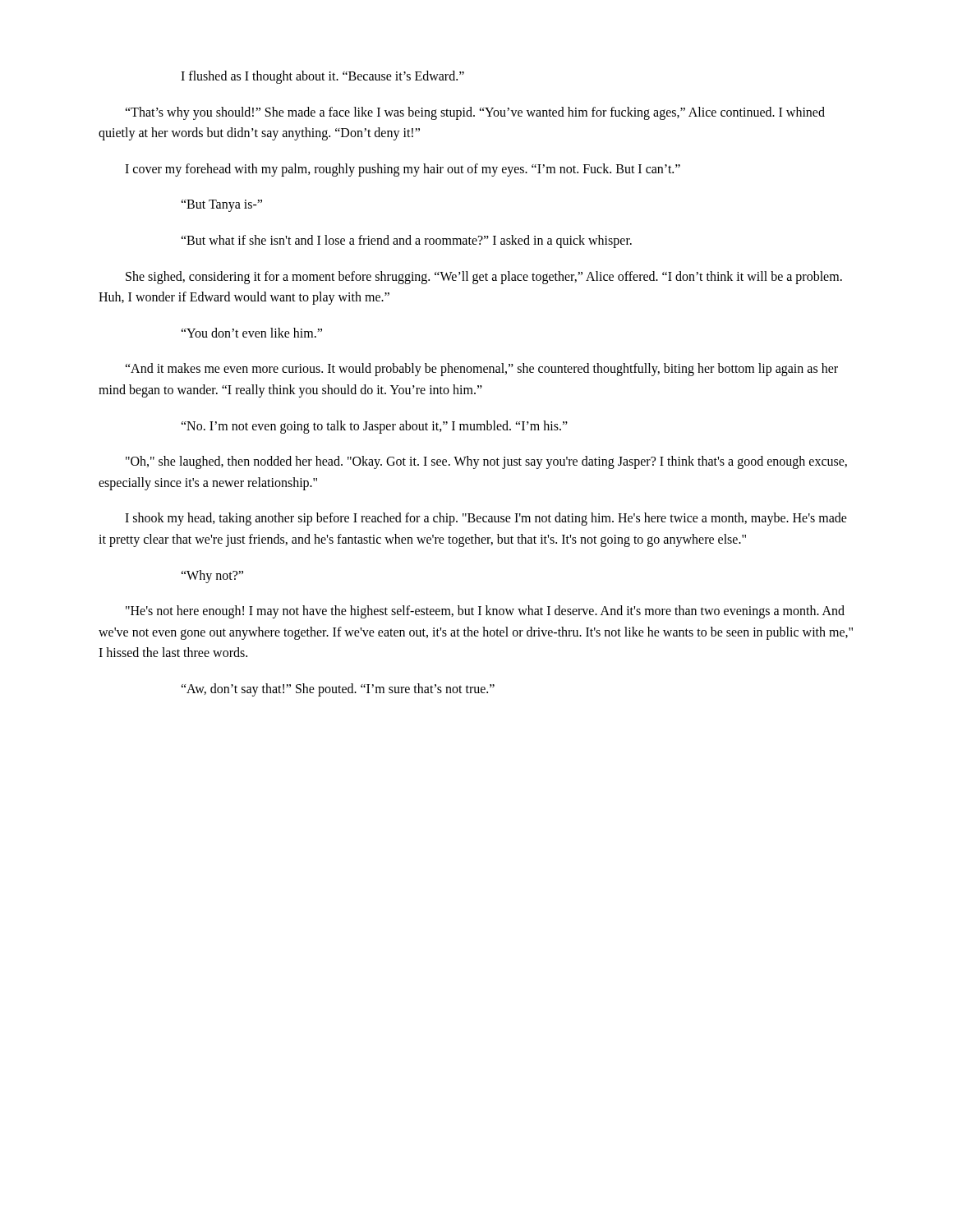The height and width of the screenshot is (1232, 953).
Task: Point to the block beginning "“That’s why you should!”"
Action: point(462,122)
